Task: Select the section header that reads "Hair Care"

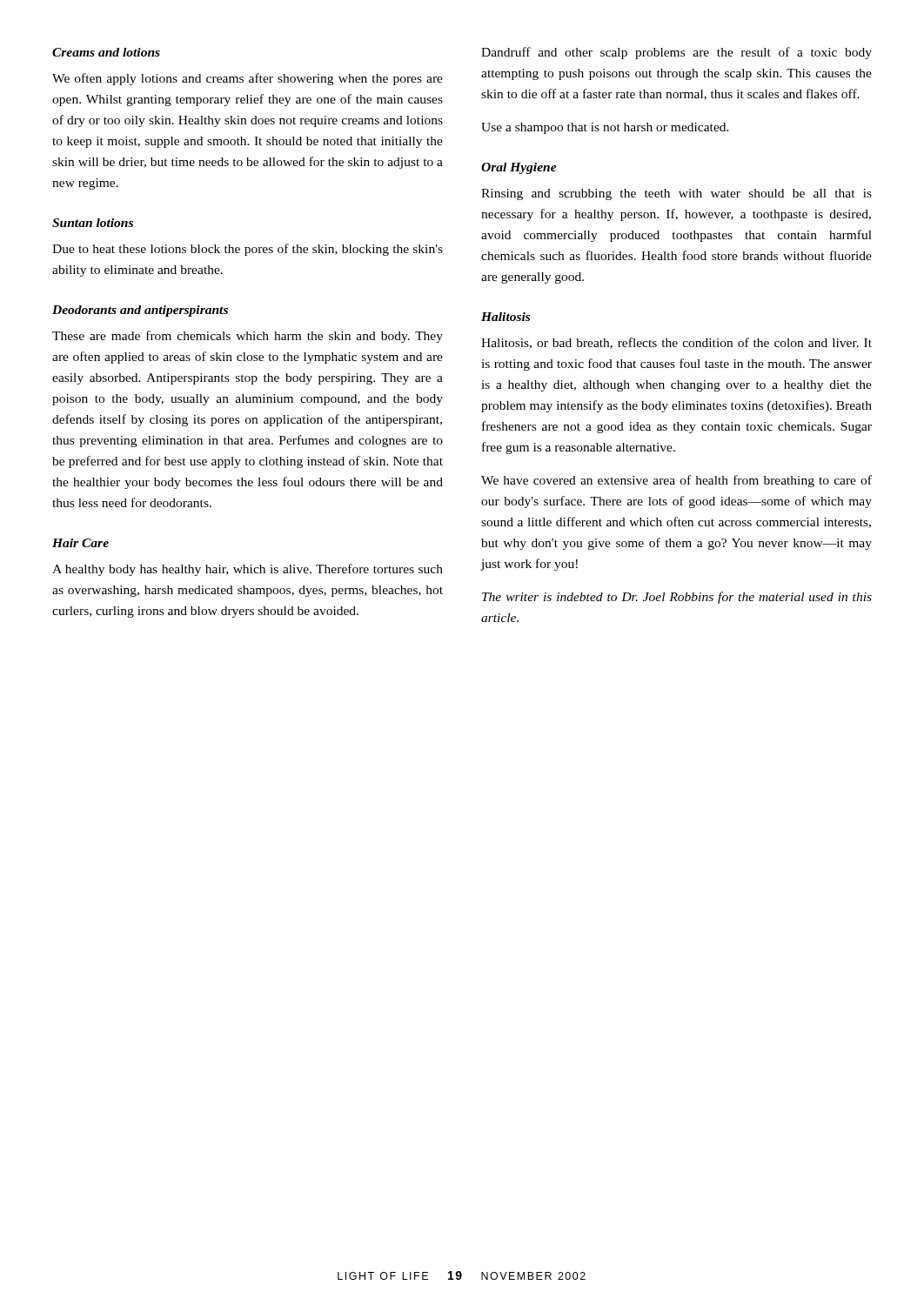Action: tap(80, 543)
